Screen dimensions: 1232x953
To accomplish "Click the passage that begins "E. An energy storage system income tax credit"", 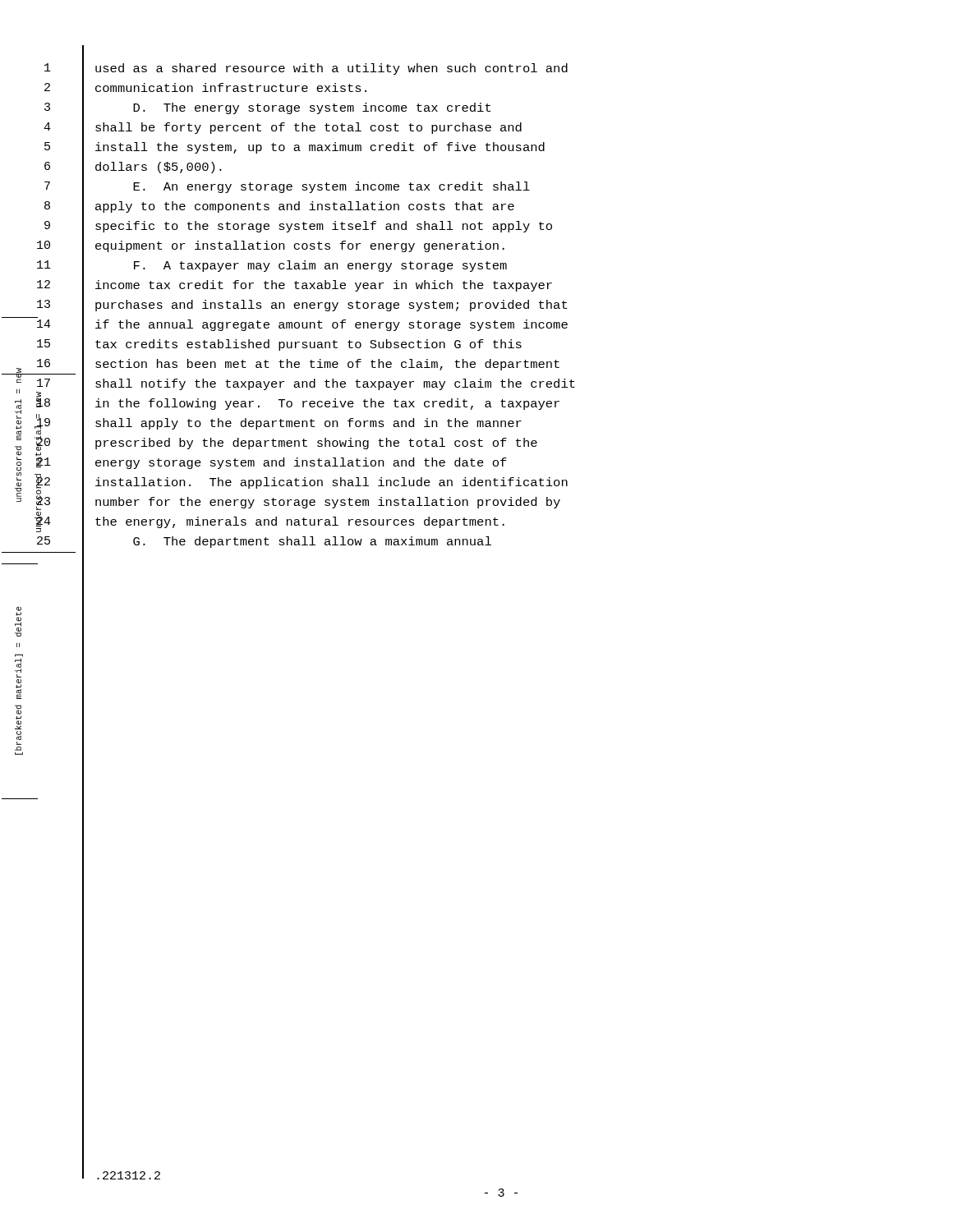I will [501, 187].
